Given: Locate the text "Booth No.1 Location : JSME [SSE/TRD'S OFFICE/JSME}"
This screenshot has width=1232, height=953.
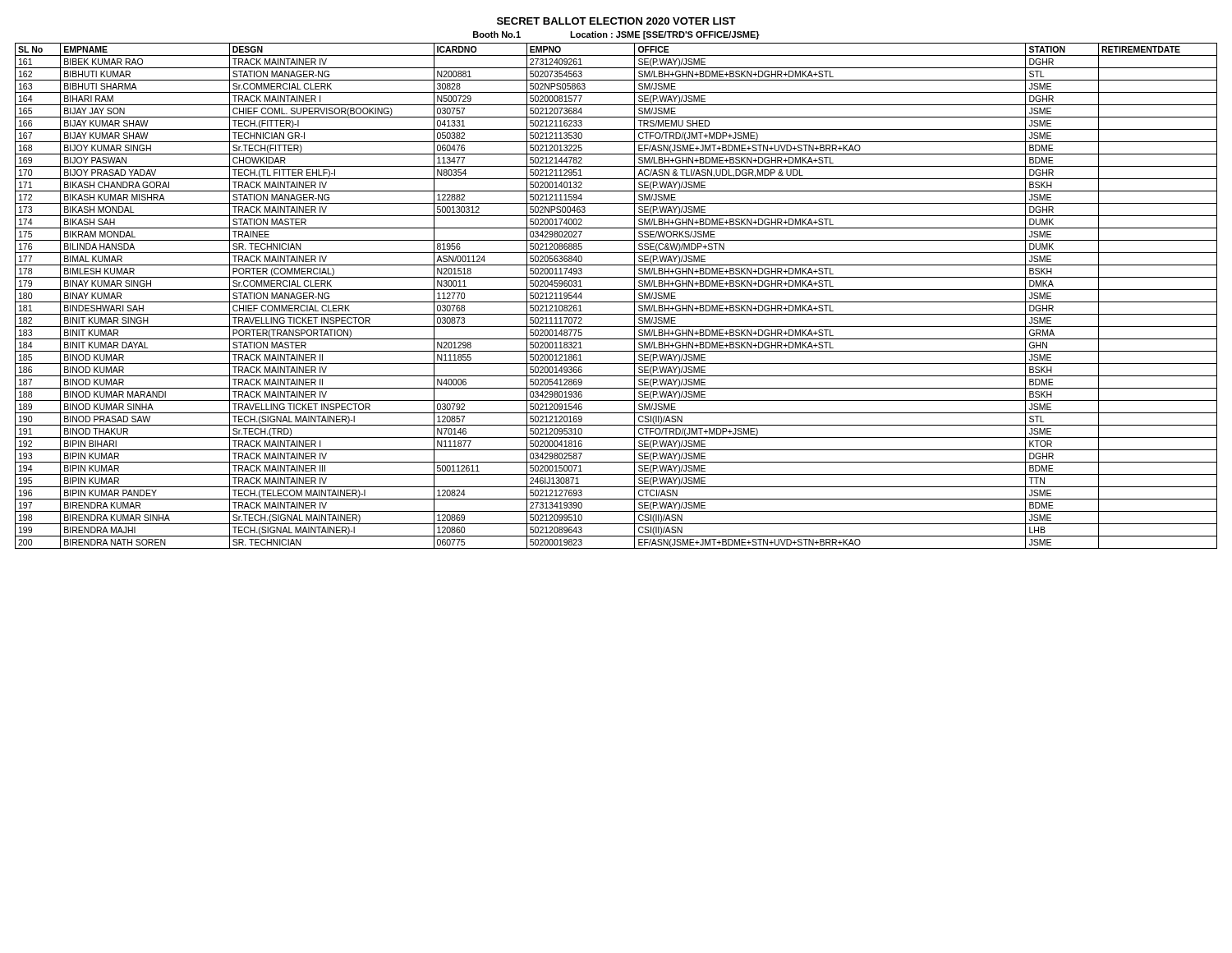Looking at the screenshot, I should click(616, 34).
